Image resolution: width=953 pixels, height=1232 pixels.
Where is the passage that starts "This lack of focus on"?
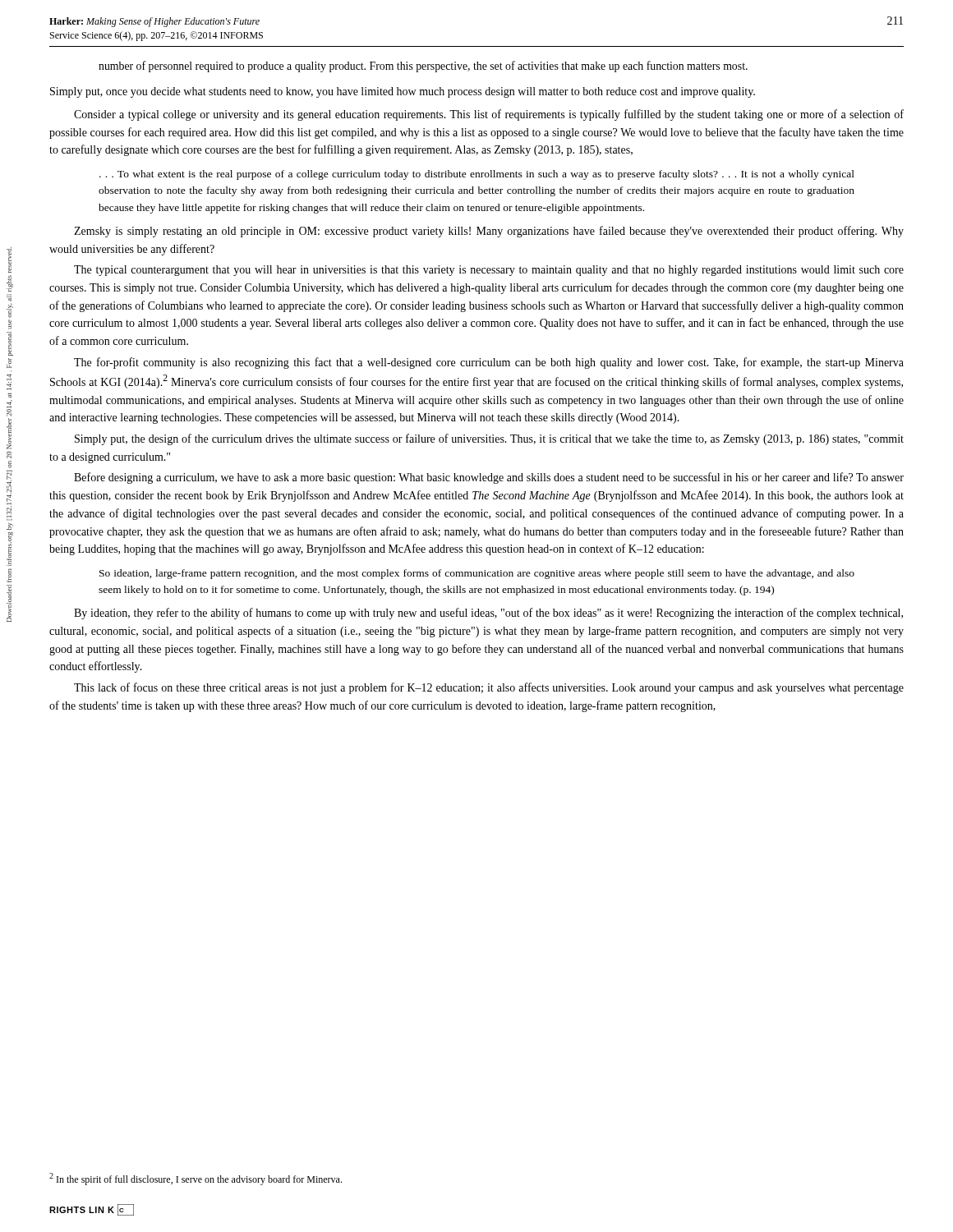[x=476, y=697]
